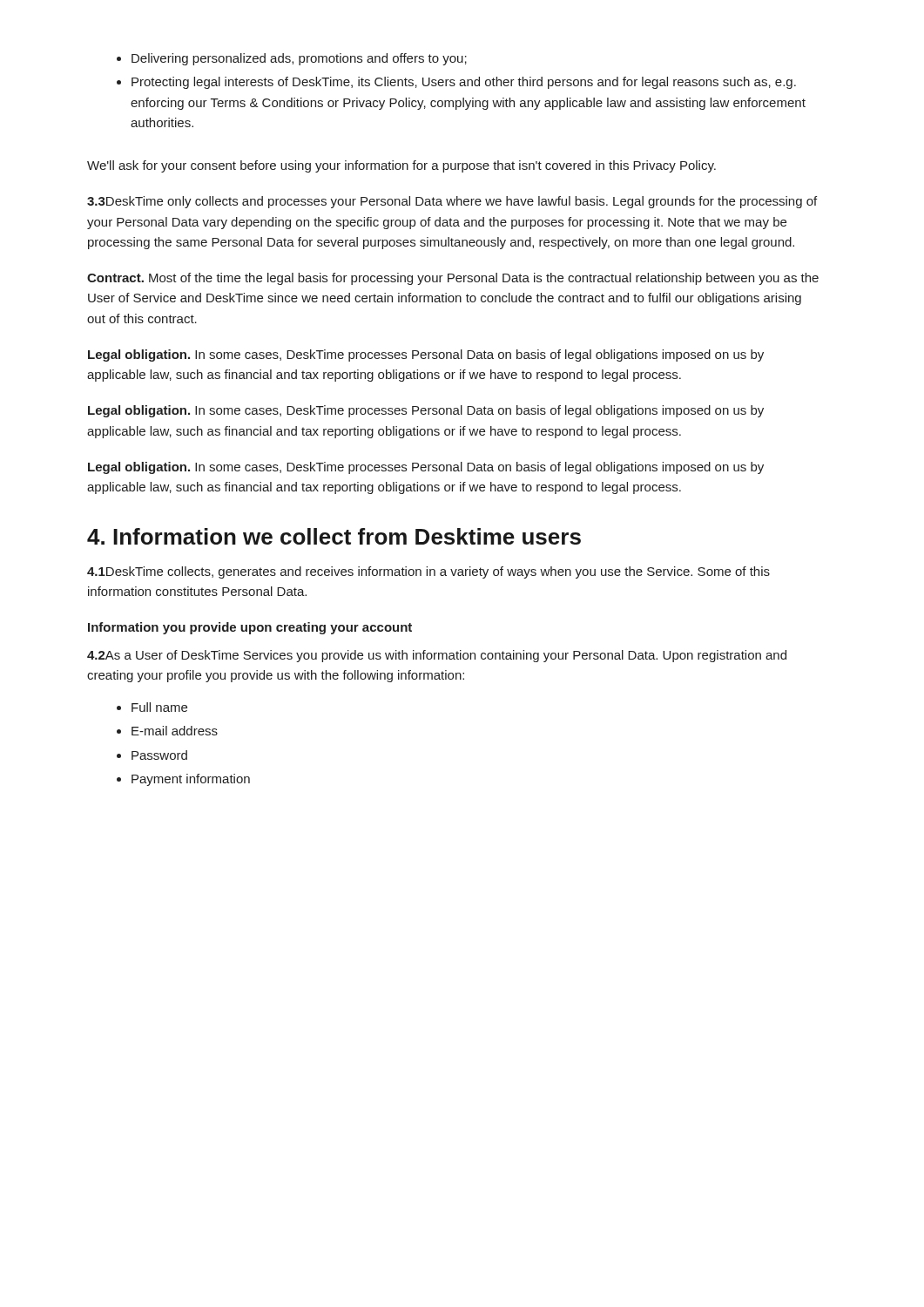Navigate to the block starting "Information you provide upon creating your"
The image size is (924, 1307).
pos(250,627)
